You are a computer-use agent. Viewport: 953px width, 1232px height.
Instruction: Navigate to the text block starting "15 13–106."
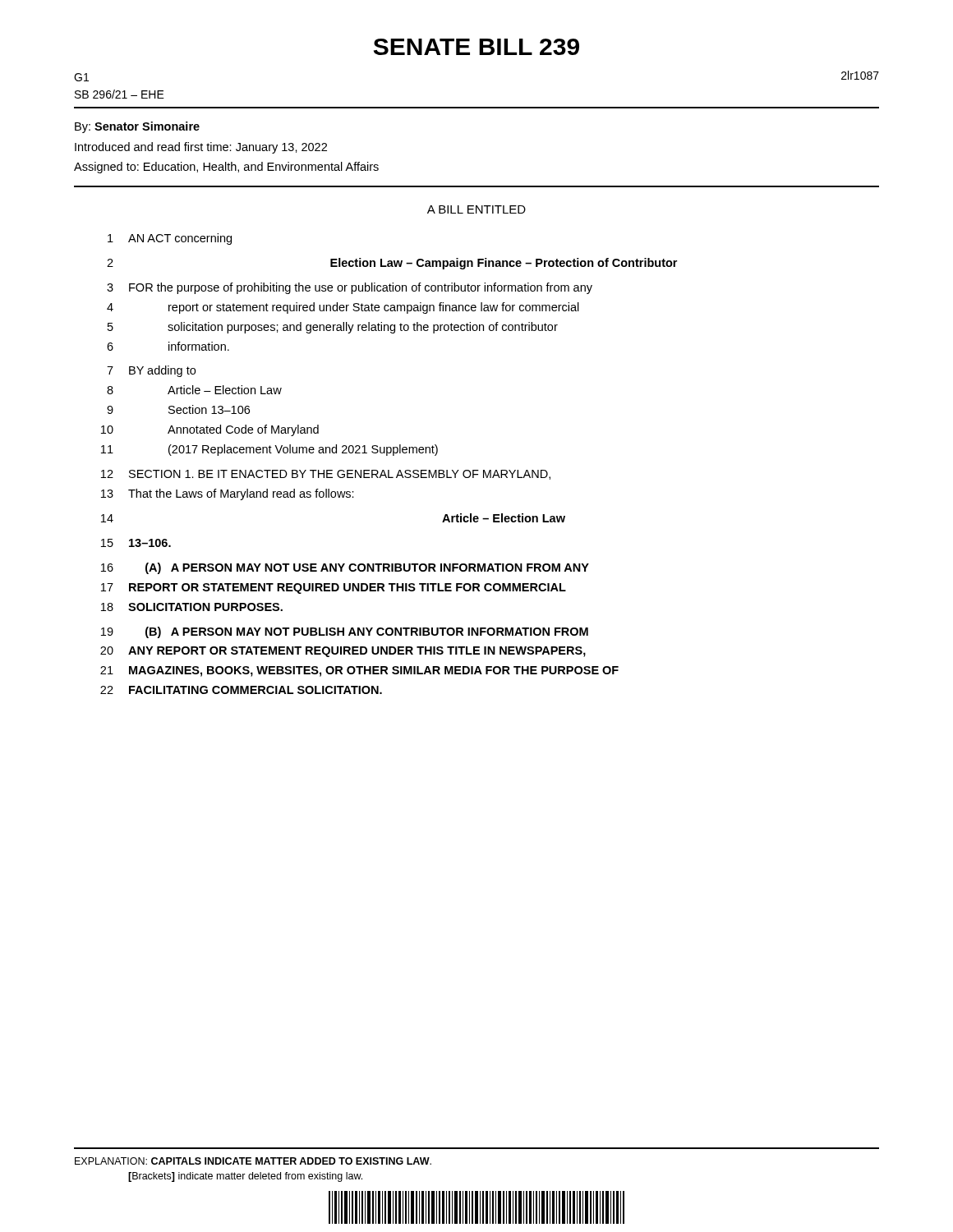tap(136, 543)
